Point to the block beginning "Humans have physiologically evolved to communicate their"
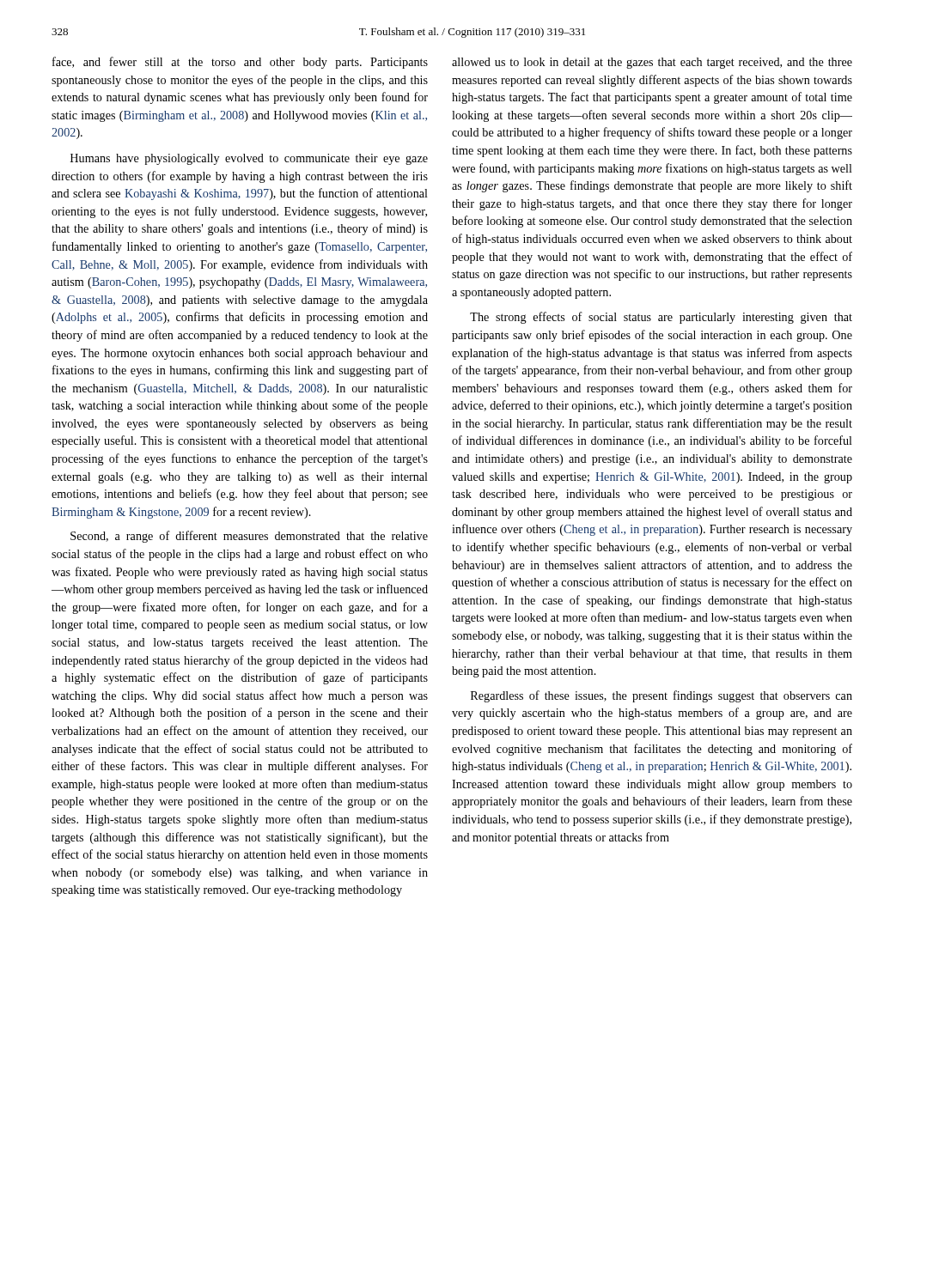This screenshot has width=945, height=1288. click(240, 335)
